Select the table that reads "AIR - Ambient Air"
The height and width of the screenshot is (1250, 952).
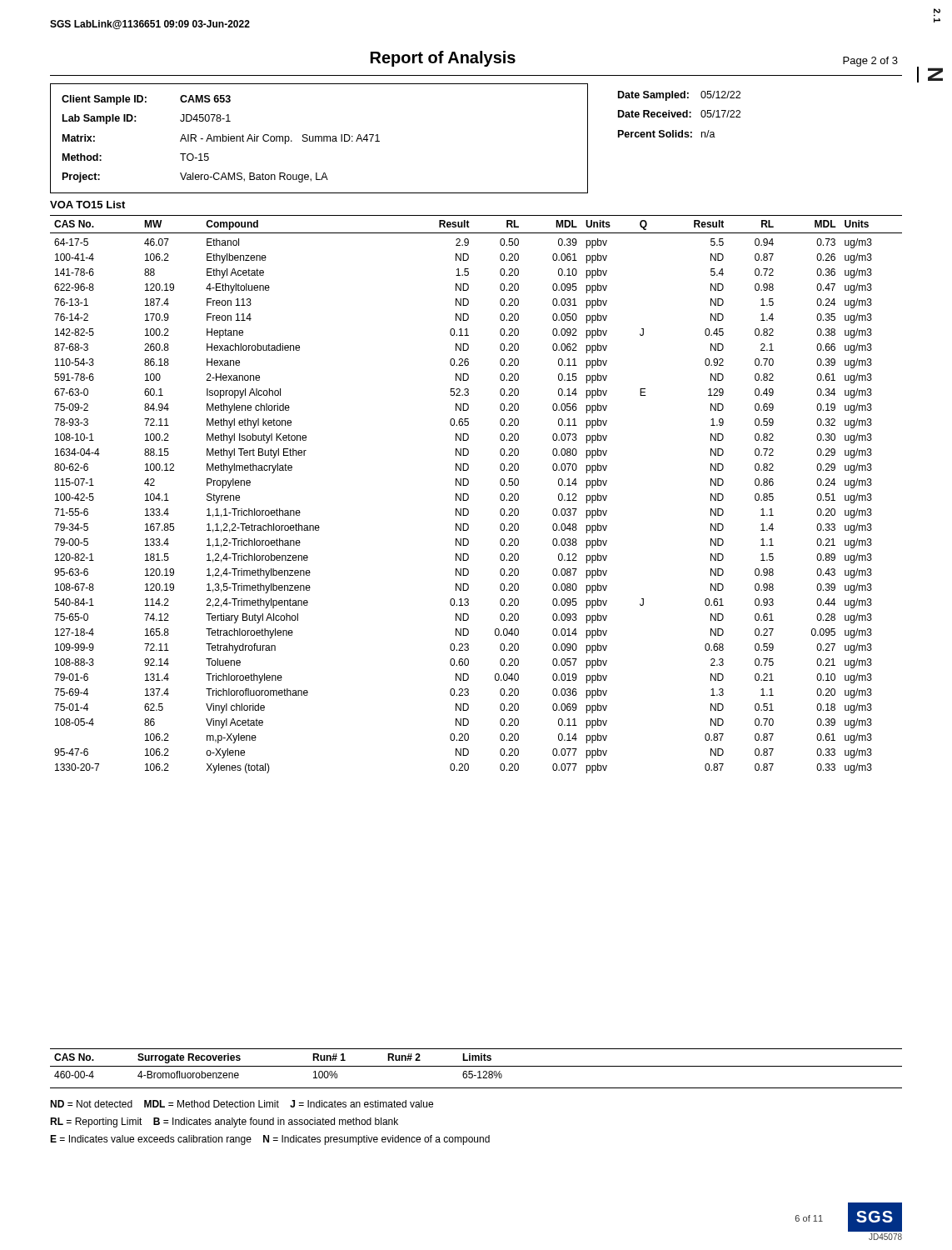(x=319, y=138)
